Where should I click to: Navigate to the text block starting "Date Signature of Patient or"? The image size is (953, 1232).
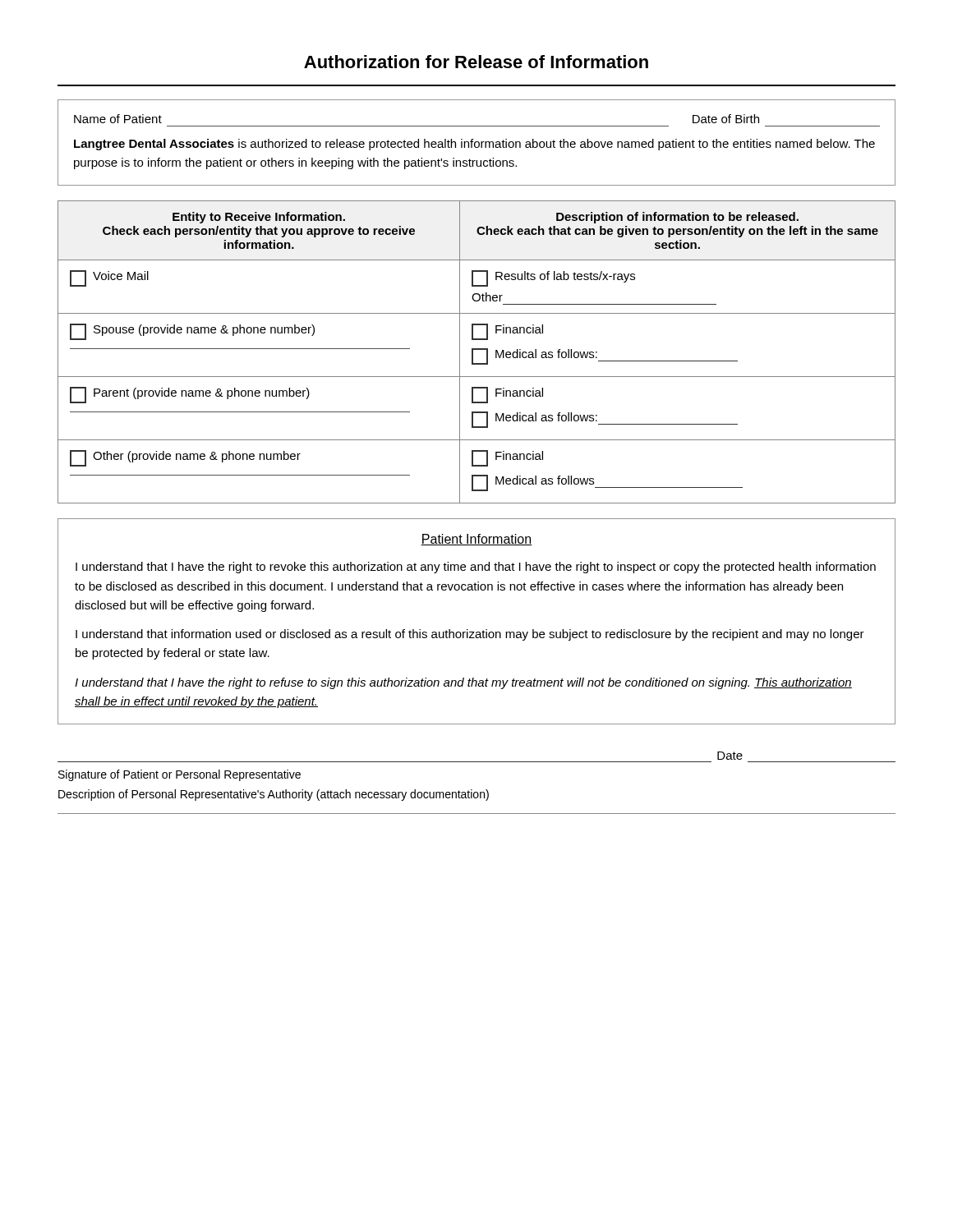click(x=476, y=781)
